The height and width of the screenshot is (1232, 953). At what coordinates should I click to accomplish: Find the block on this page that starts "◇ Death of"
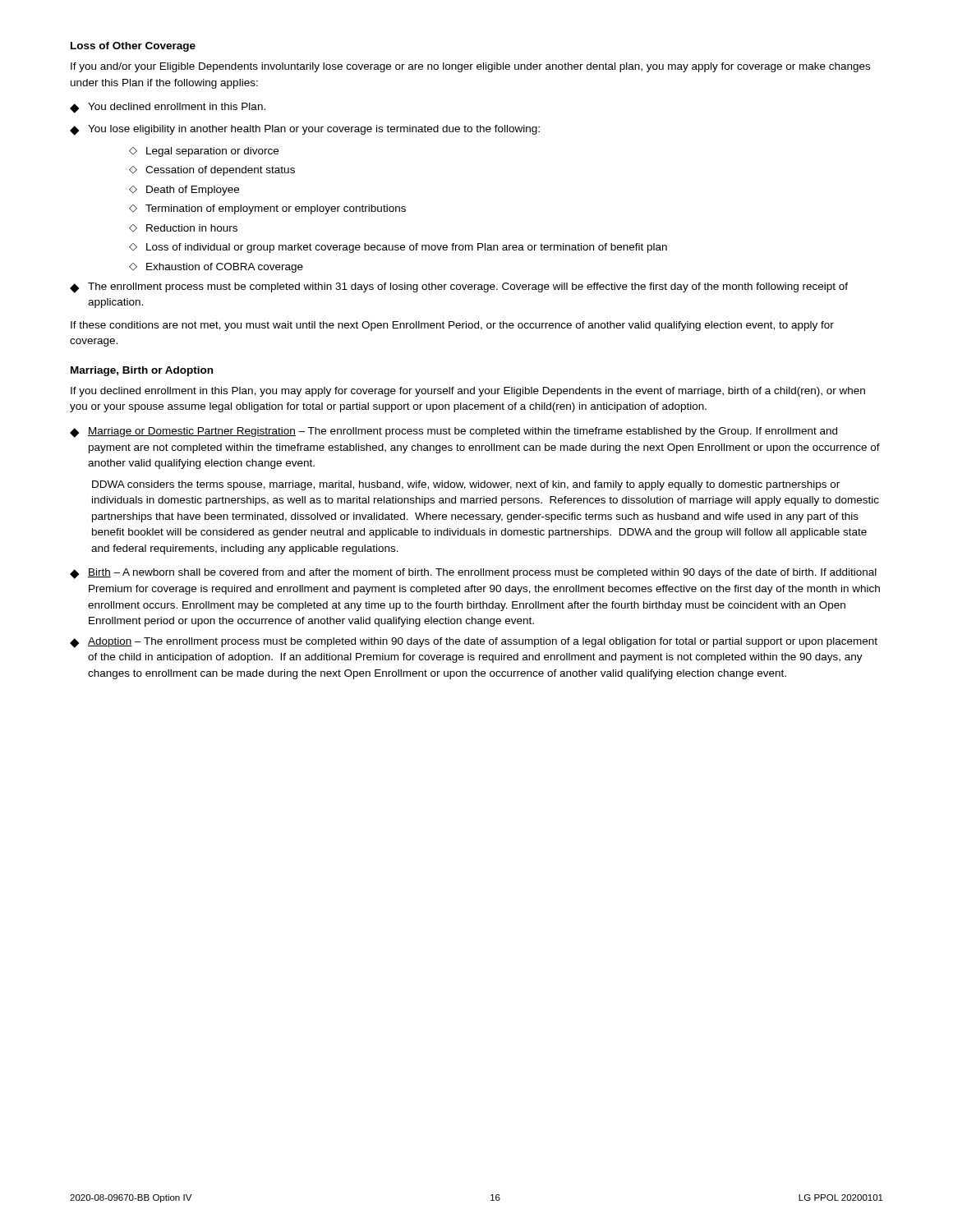[x=184, y=191]
